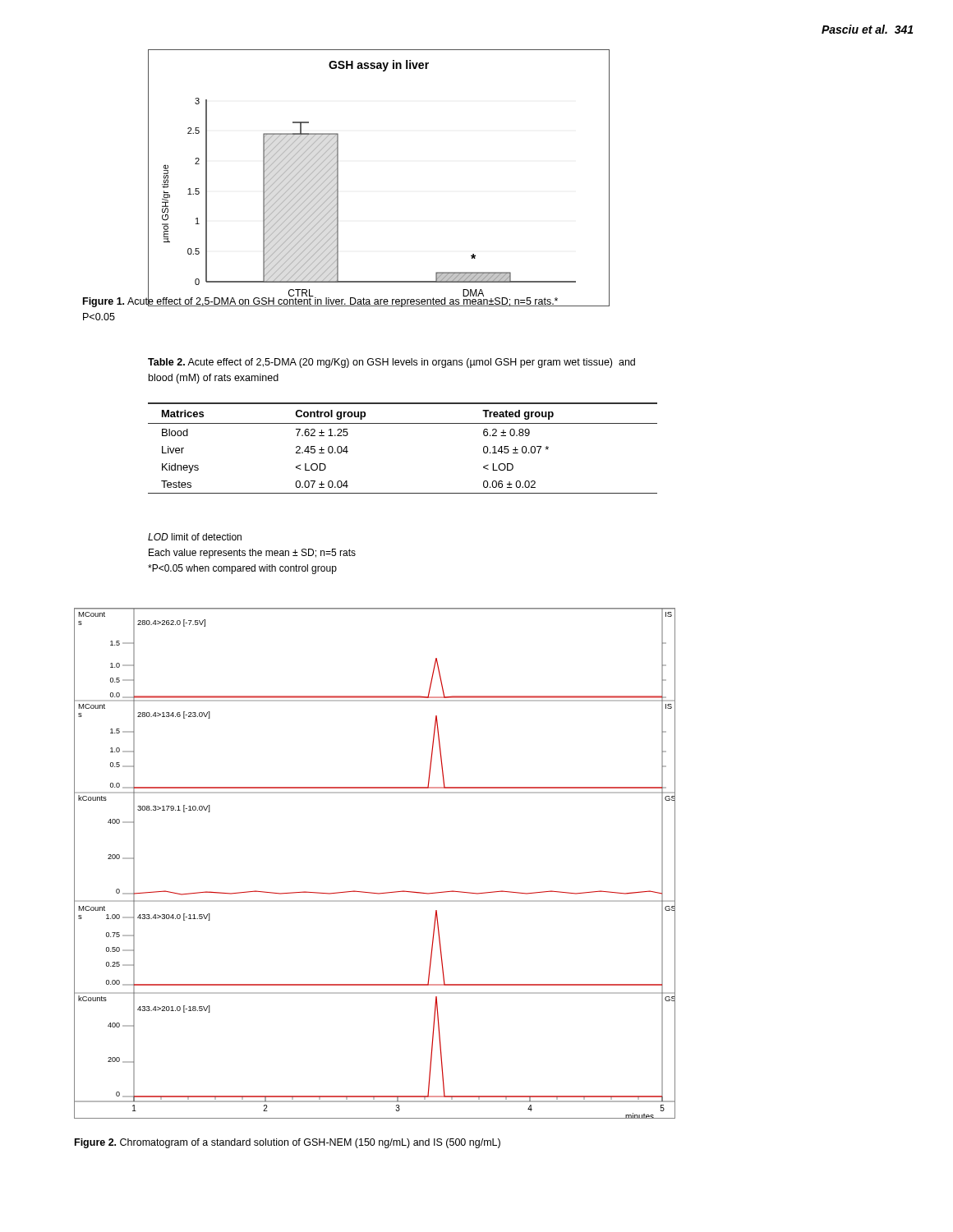This screenshot has width=953, height=1232.
Task: Find the caption that reads "Table 2. Acute effect of 2,5-DMA (20 mg/Kg)"
Action: [392, 370]
